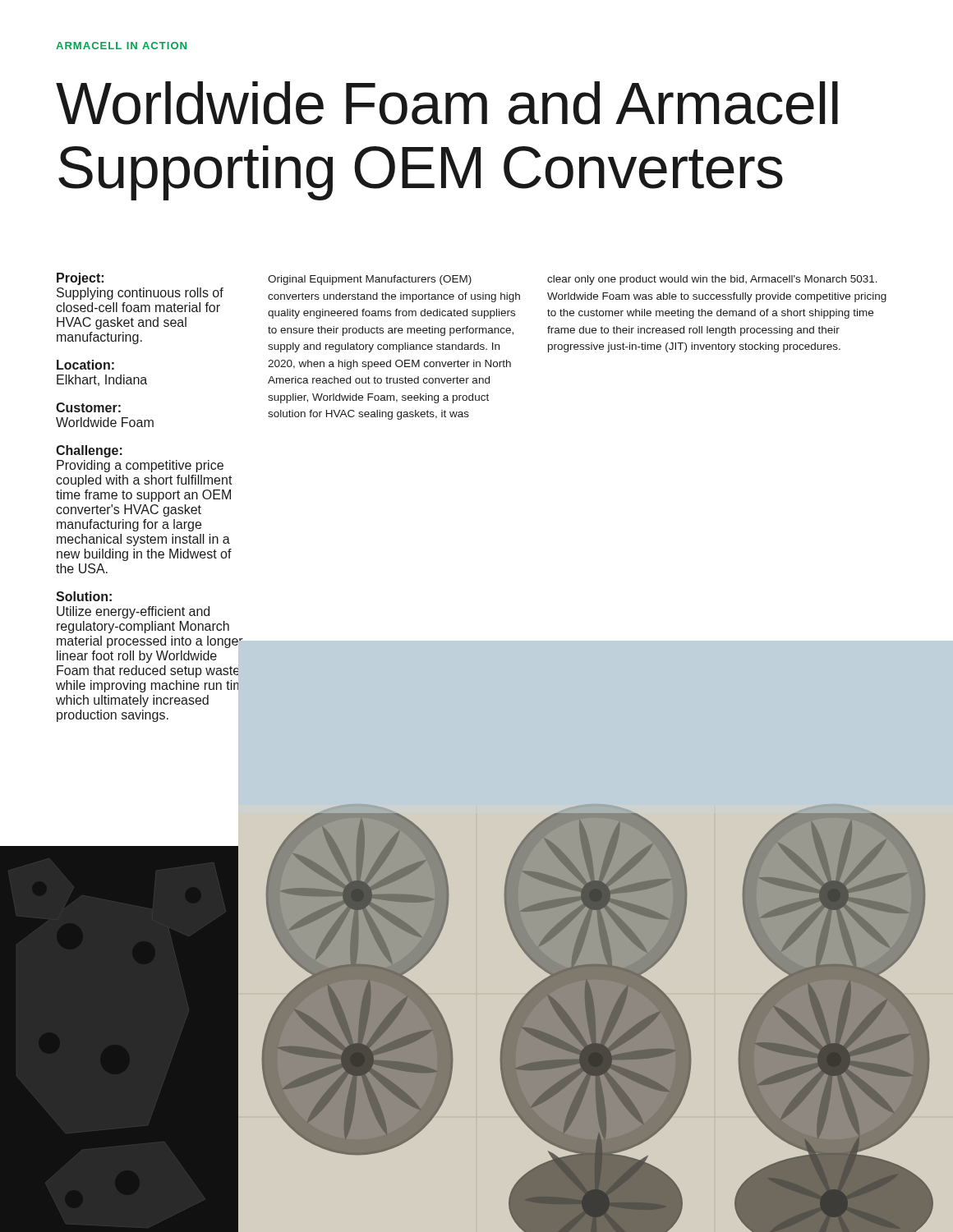Image resolution: width=953 pixels, height=1232 pixels.
Task: Point to the block beginning "clear only one product would win the"
Action: (x=723, y=313)
